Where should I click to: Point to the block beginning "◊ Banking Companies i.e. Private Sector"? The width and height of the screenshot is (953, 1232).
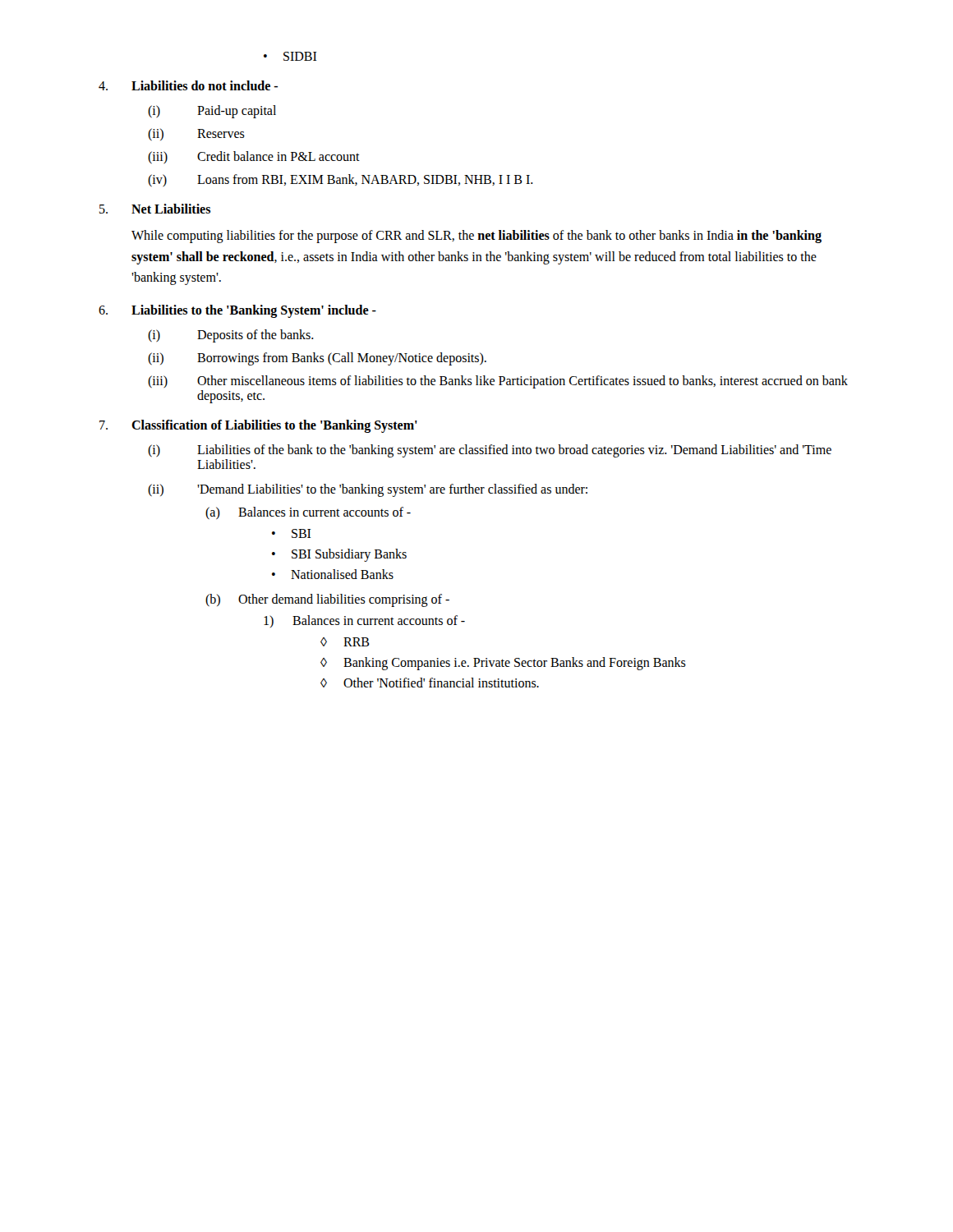click(x=503, y=663)
